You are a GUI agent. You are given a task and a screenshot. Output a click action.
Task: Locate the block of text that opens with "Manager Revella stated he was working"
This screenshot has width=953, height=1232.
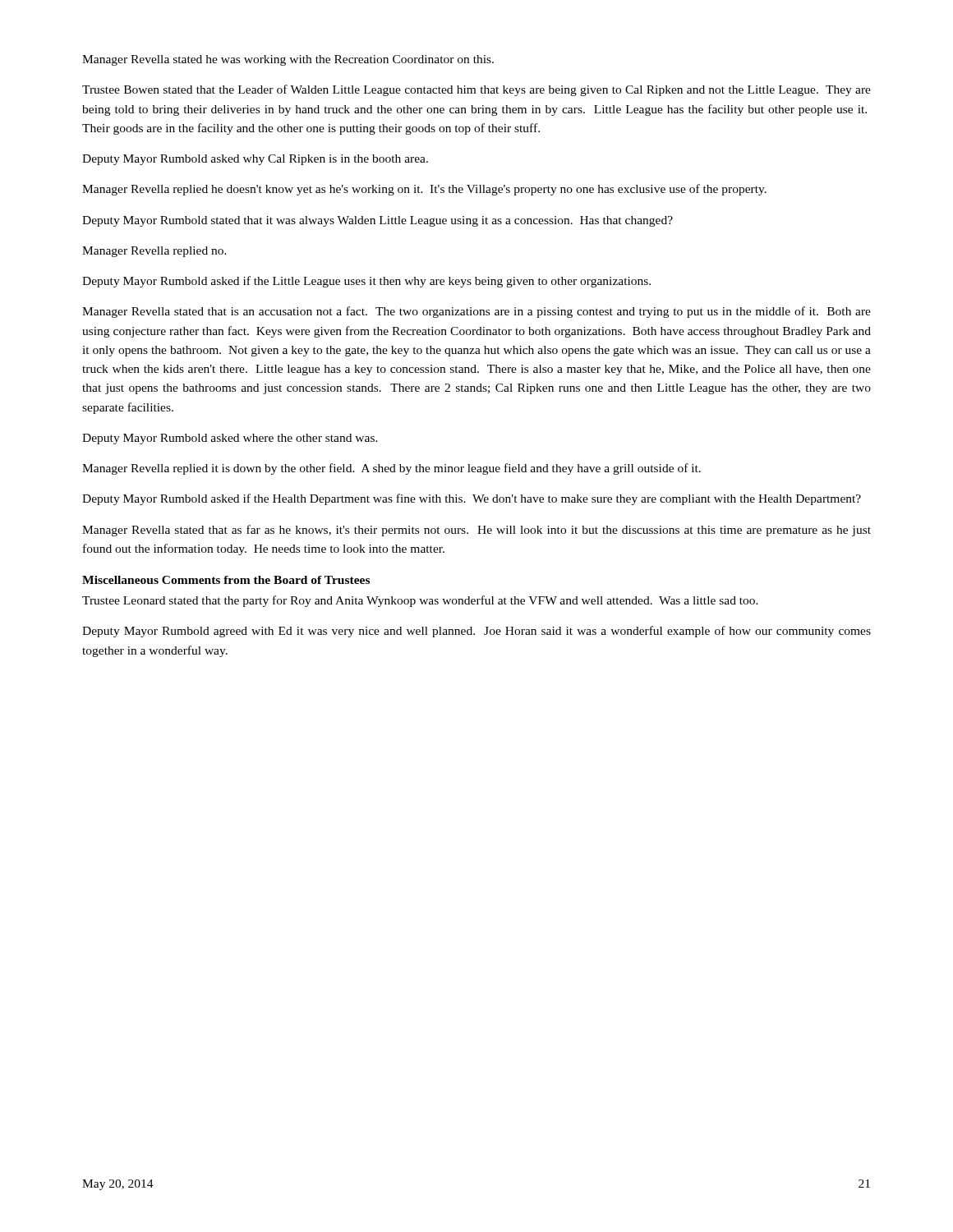[288, 59]
